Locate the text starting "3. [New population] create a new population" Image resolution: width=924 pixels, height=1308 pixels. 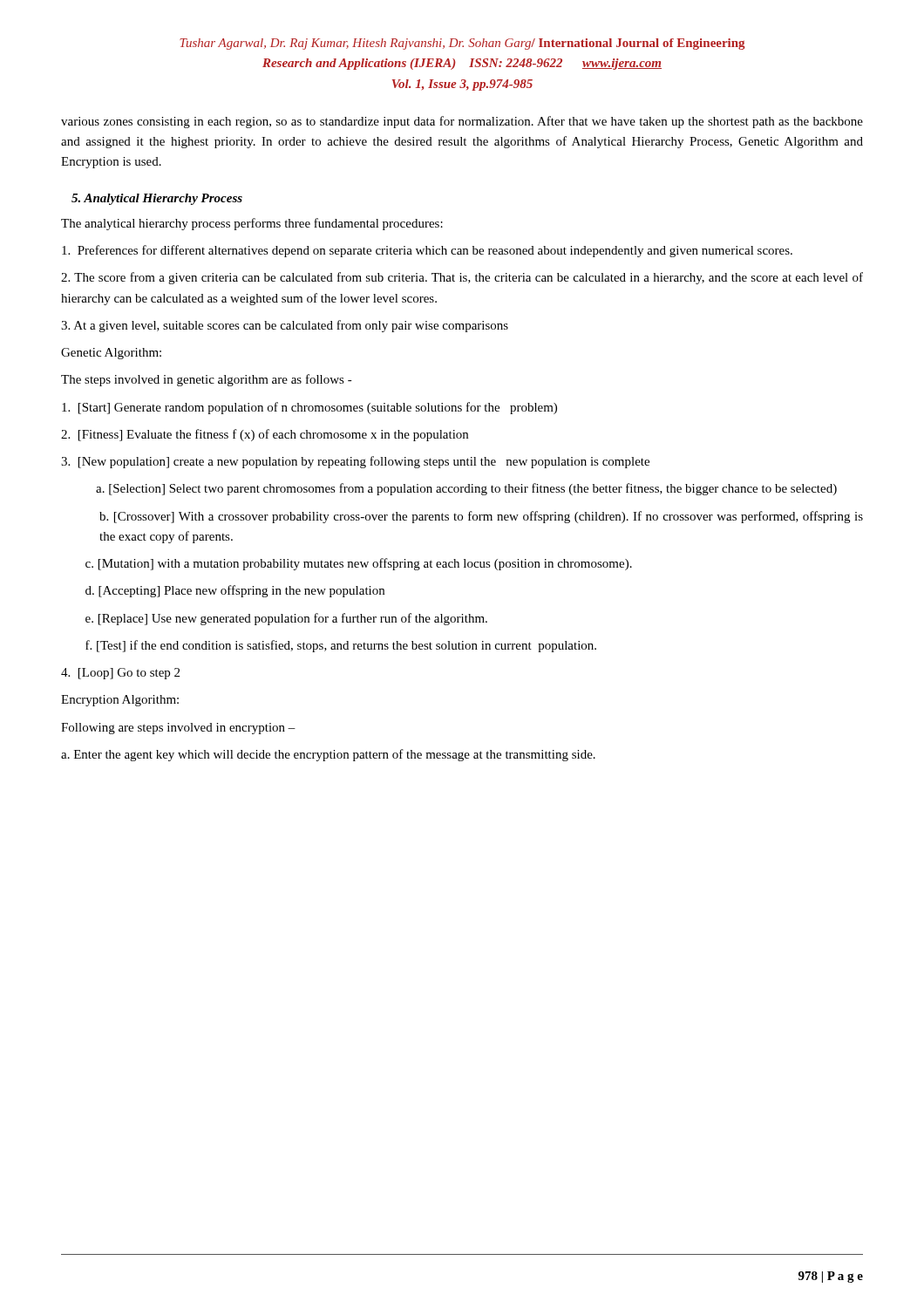[x=356, y=461]
